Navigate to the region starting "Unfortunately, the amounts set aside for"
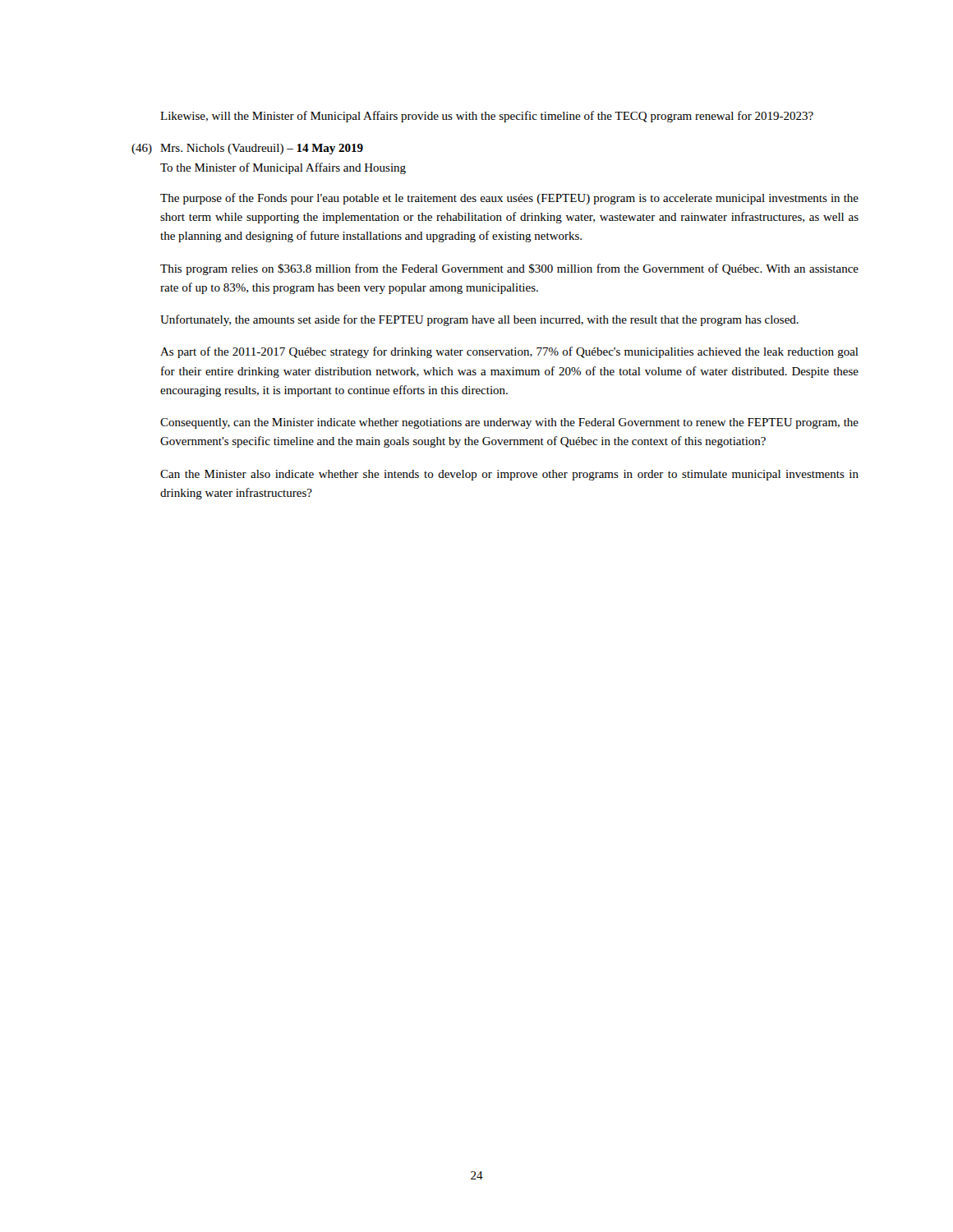This screenshot has height=1232, width=953. [480, 320]
